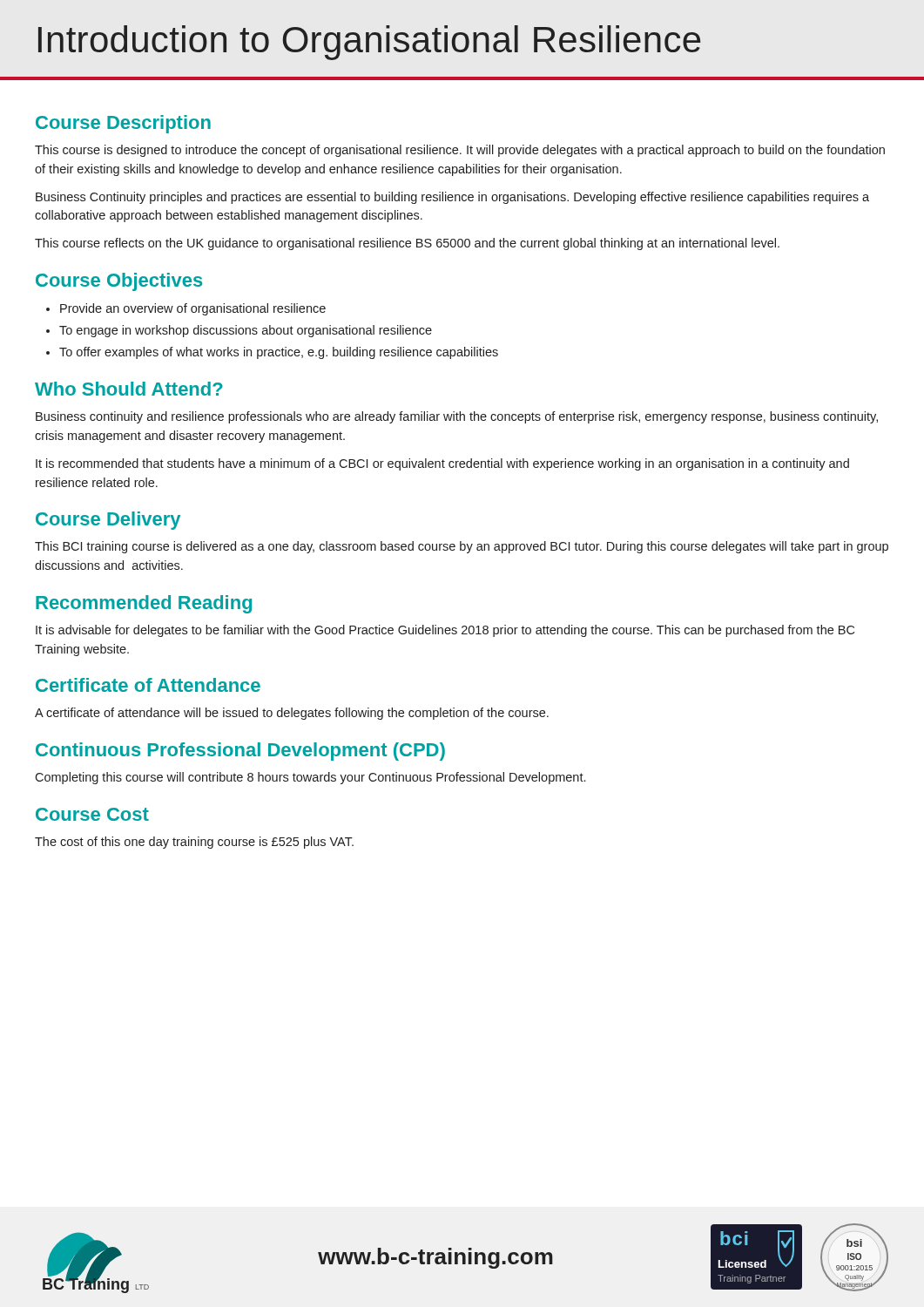Image resolution: width=924 pixels, height=1307 pixels.
Task: Select the text block with the text "It is recommended that students have a minimum"
Action: [x=442, y=473]
